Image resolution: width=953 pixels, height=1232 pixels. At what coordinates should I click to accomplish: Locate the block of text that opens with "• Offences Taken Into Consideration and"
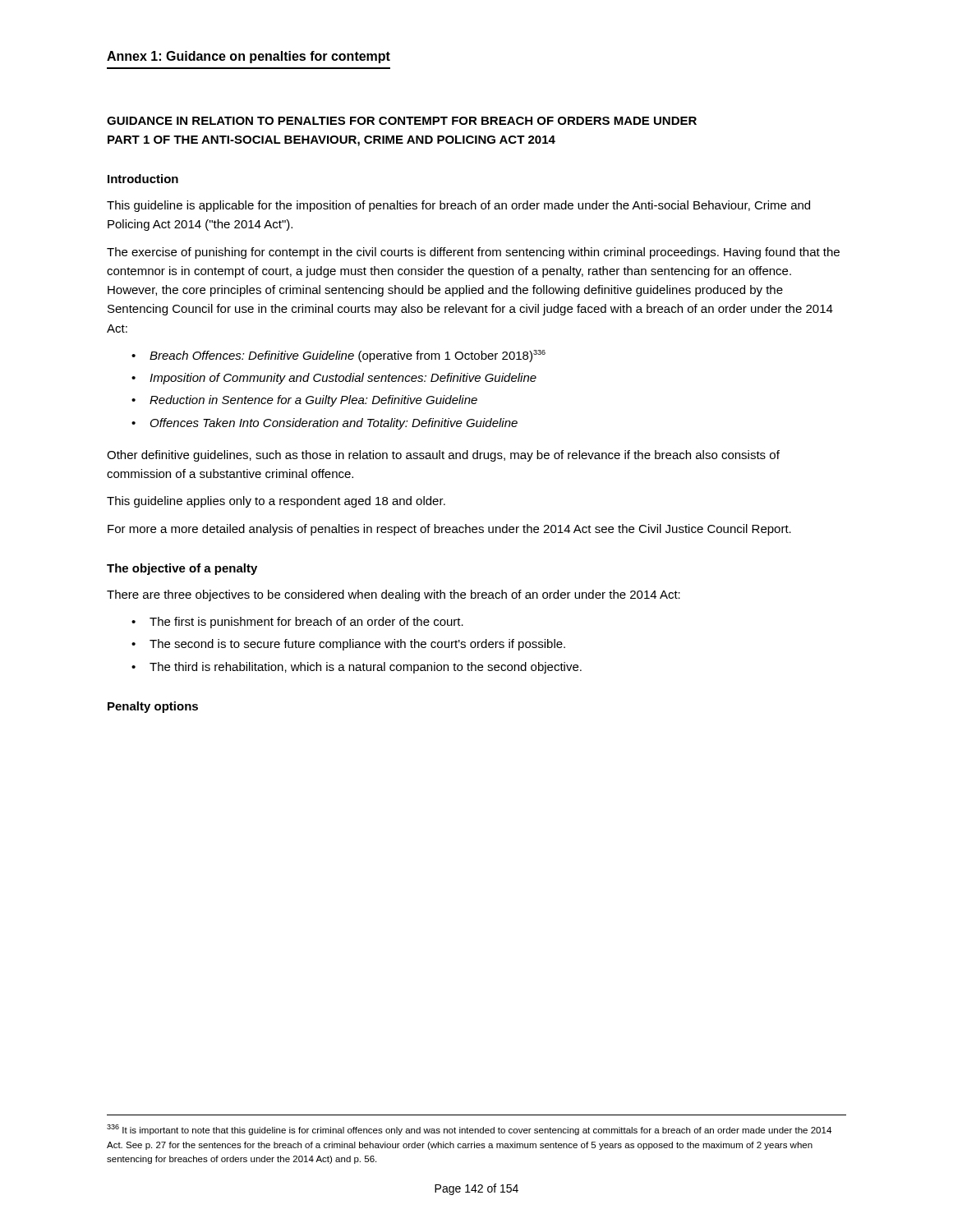coord(325,422)
